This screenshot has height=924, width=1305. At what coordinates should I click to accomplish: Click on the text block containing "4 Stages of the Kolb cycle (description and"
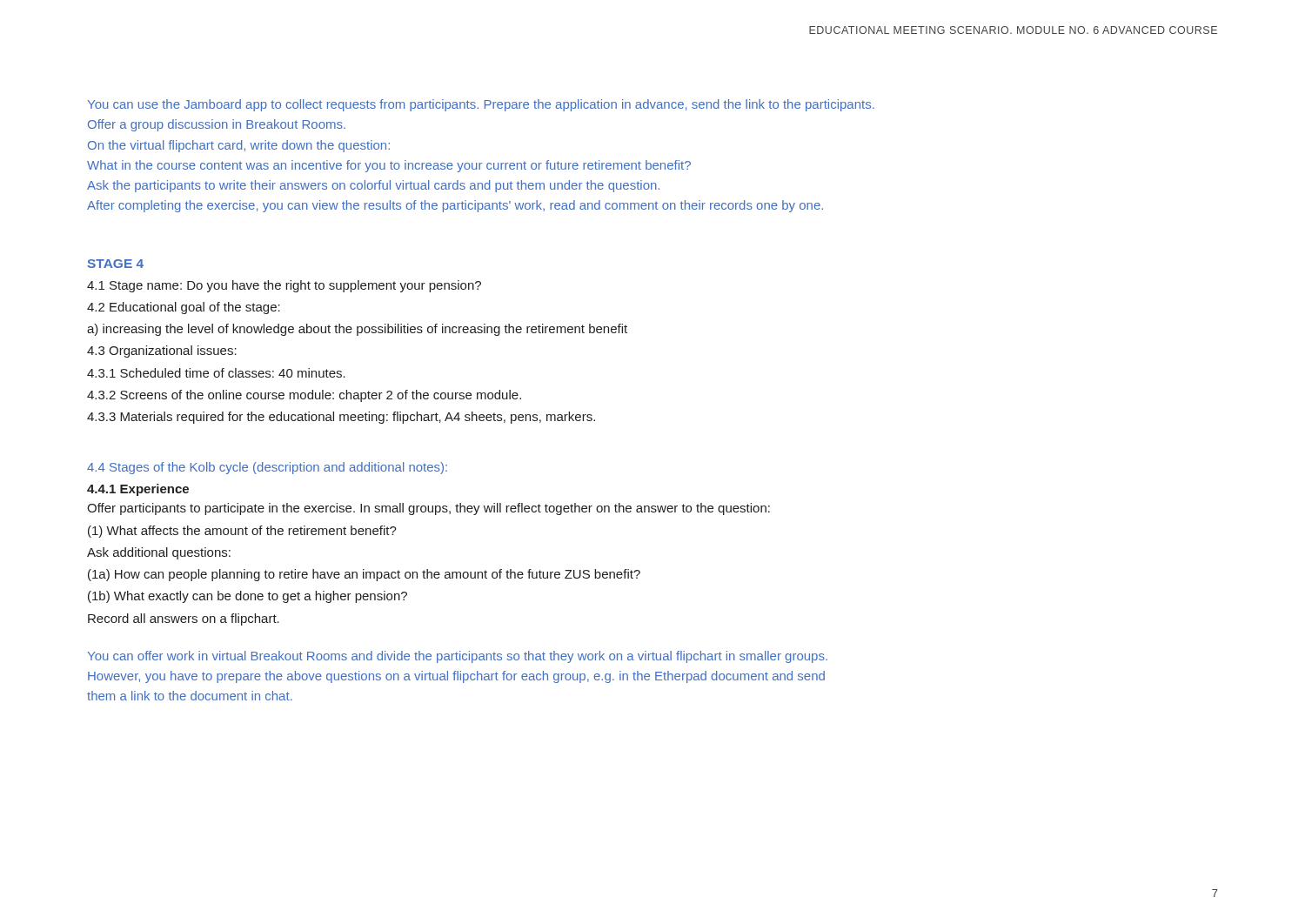[x=268, y=467]
